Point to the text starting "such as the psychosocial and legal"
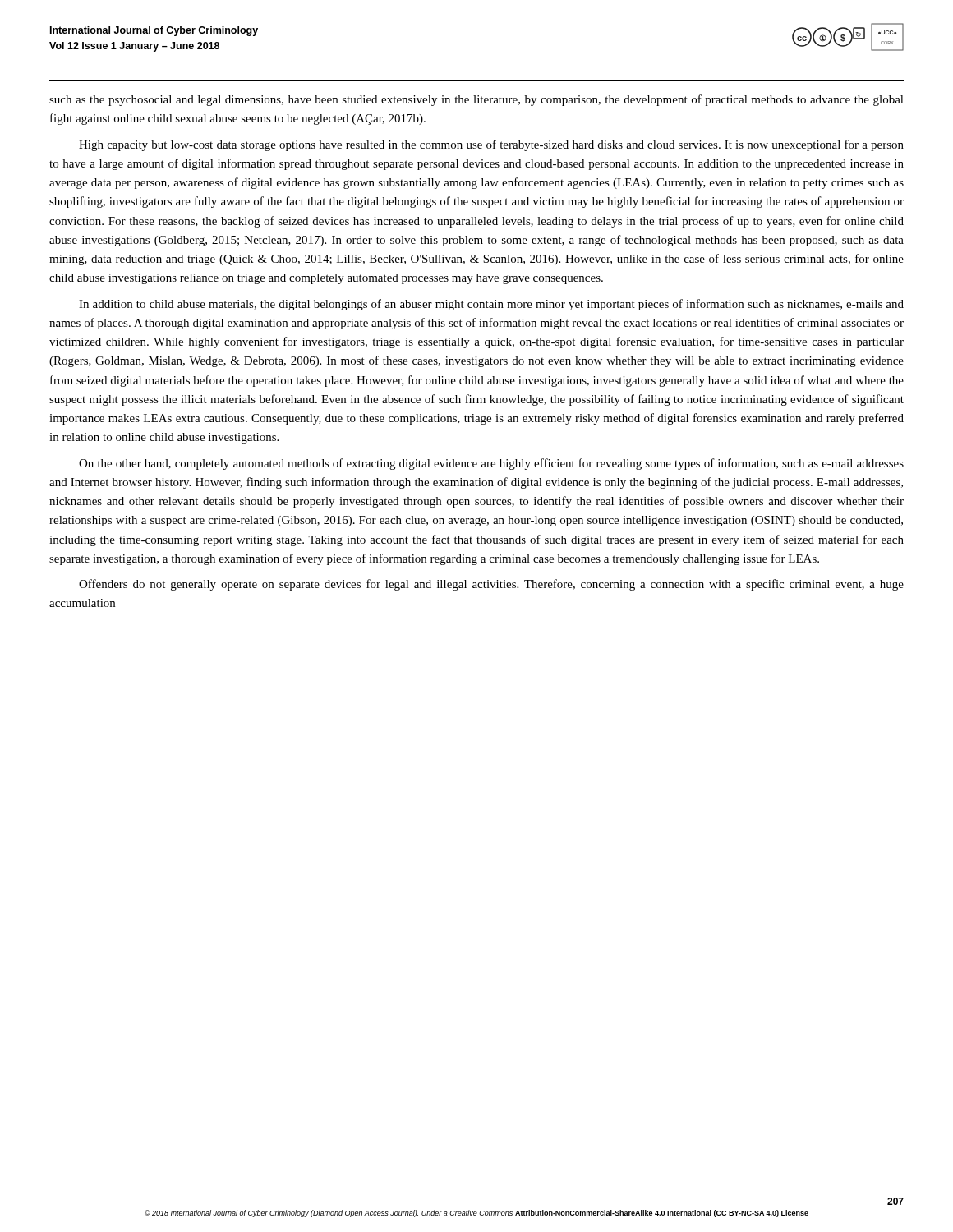953x1232 pixels. (476, 109)
